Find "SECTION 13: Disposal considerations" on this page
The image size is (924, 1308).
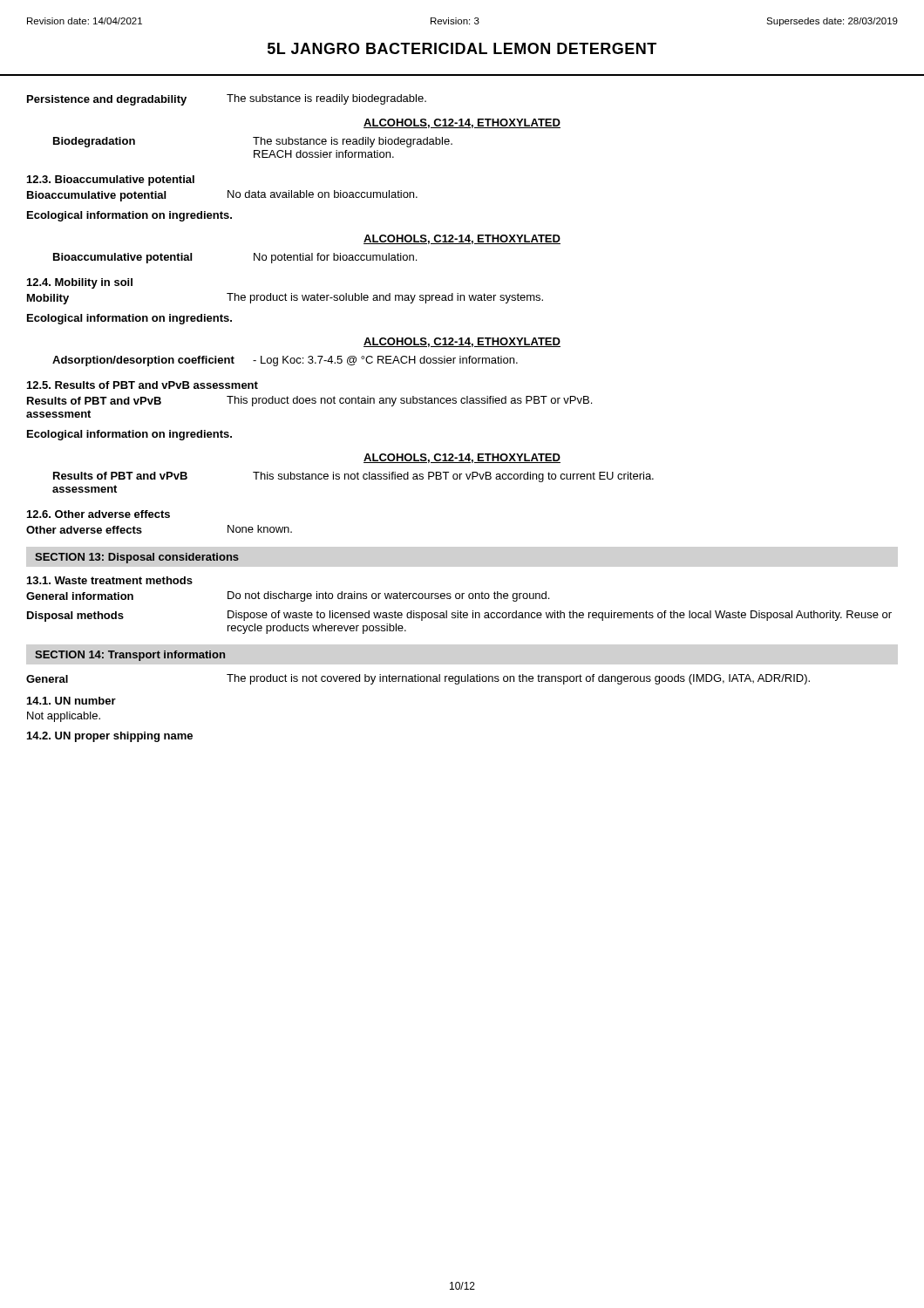pos(137,557)
